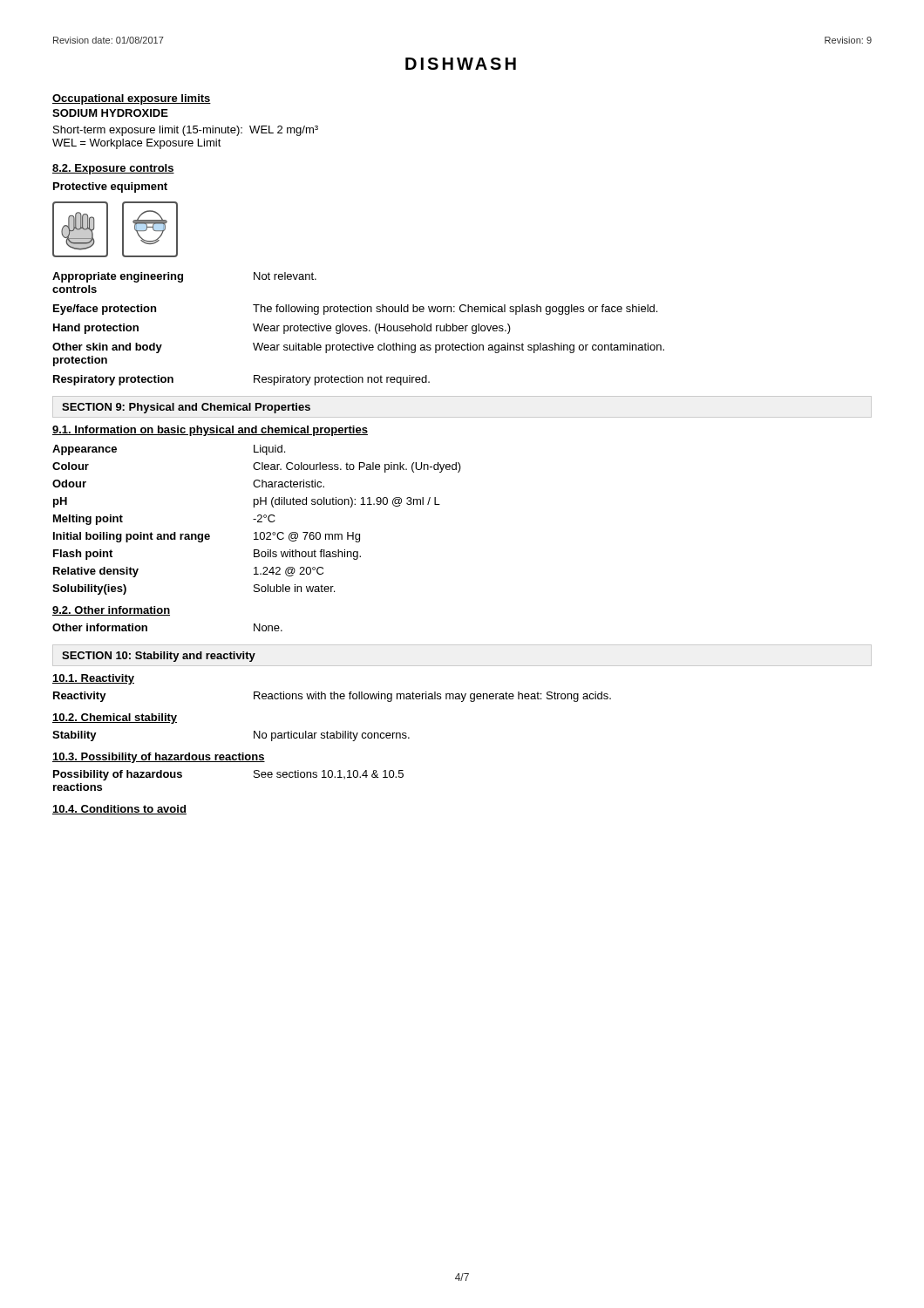Locate the text block containing "Hand protection Wear protective"
Screen dimensions: 1308x924
(x=462, y=327)
